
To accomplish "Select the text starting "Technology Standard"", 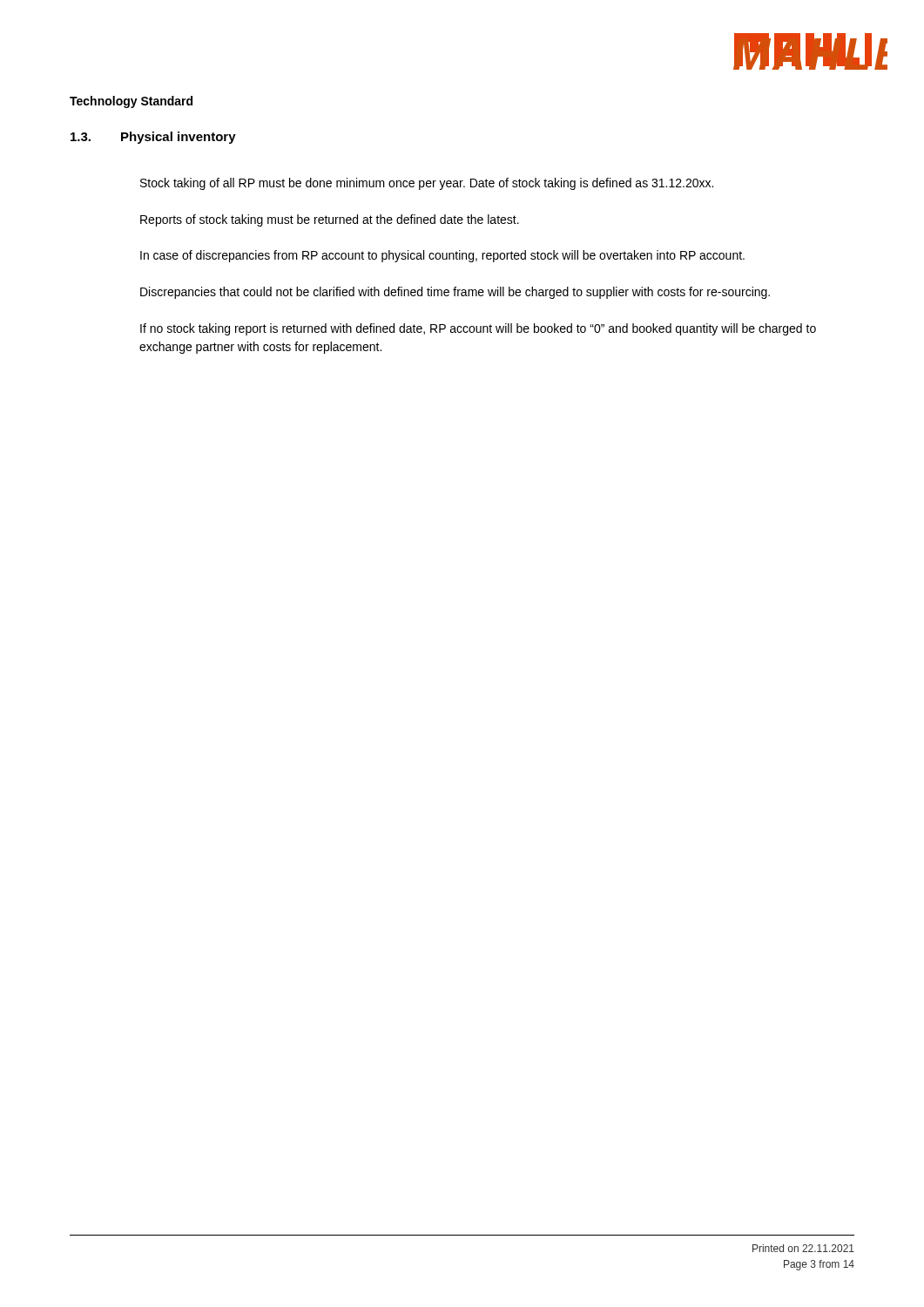I will (x=132, y=101).
